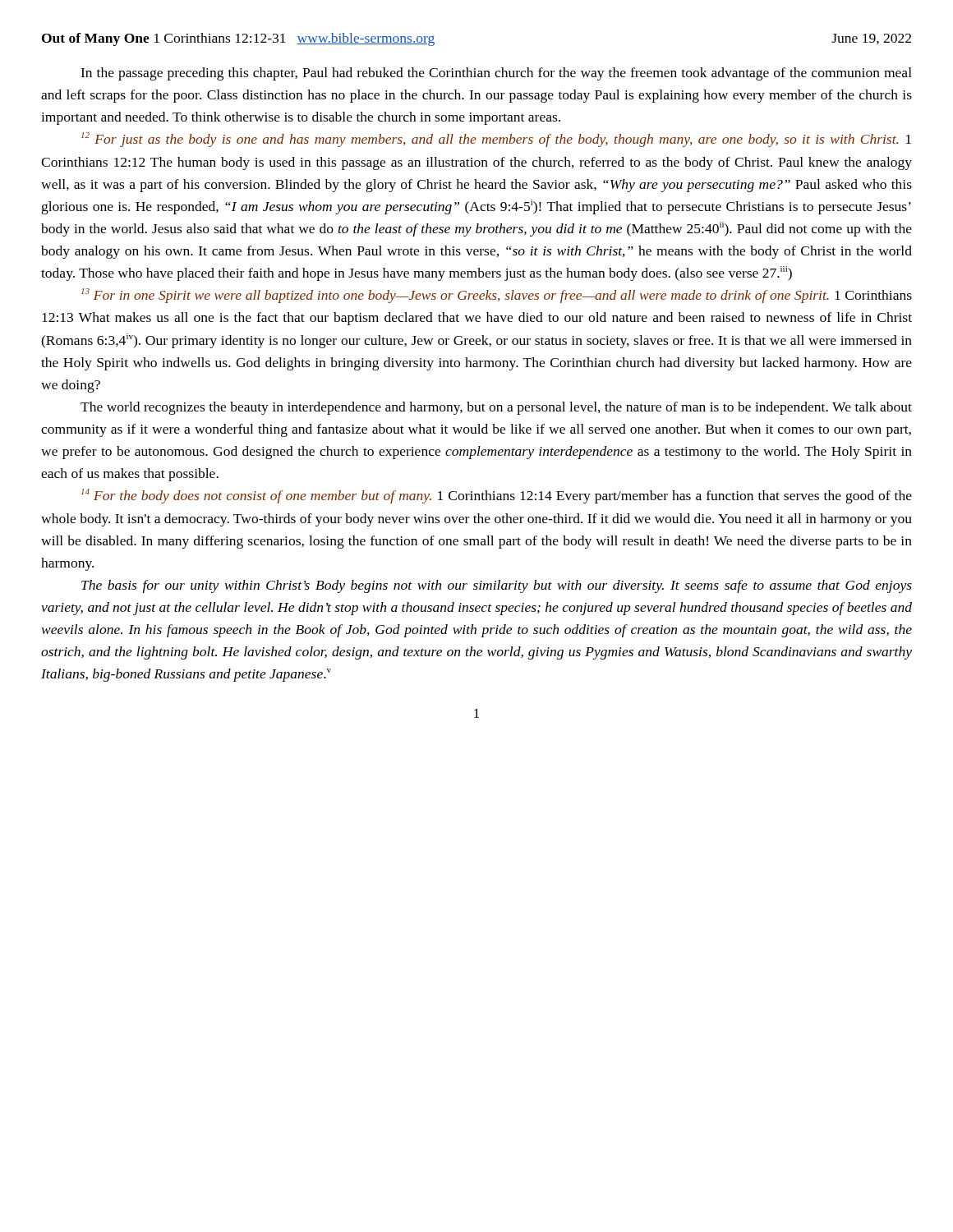Select the text block that says "In the passage preceding"
The image size is (953, 1232).
pyautogui.click(x=476, y=95)
